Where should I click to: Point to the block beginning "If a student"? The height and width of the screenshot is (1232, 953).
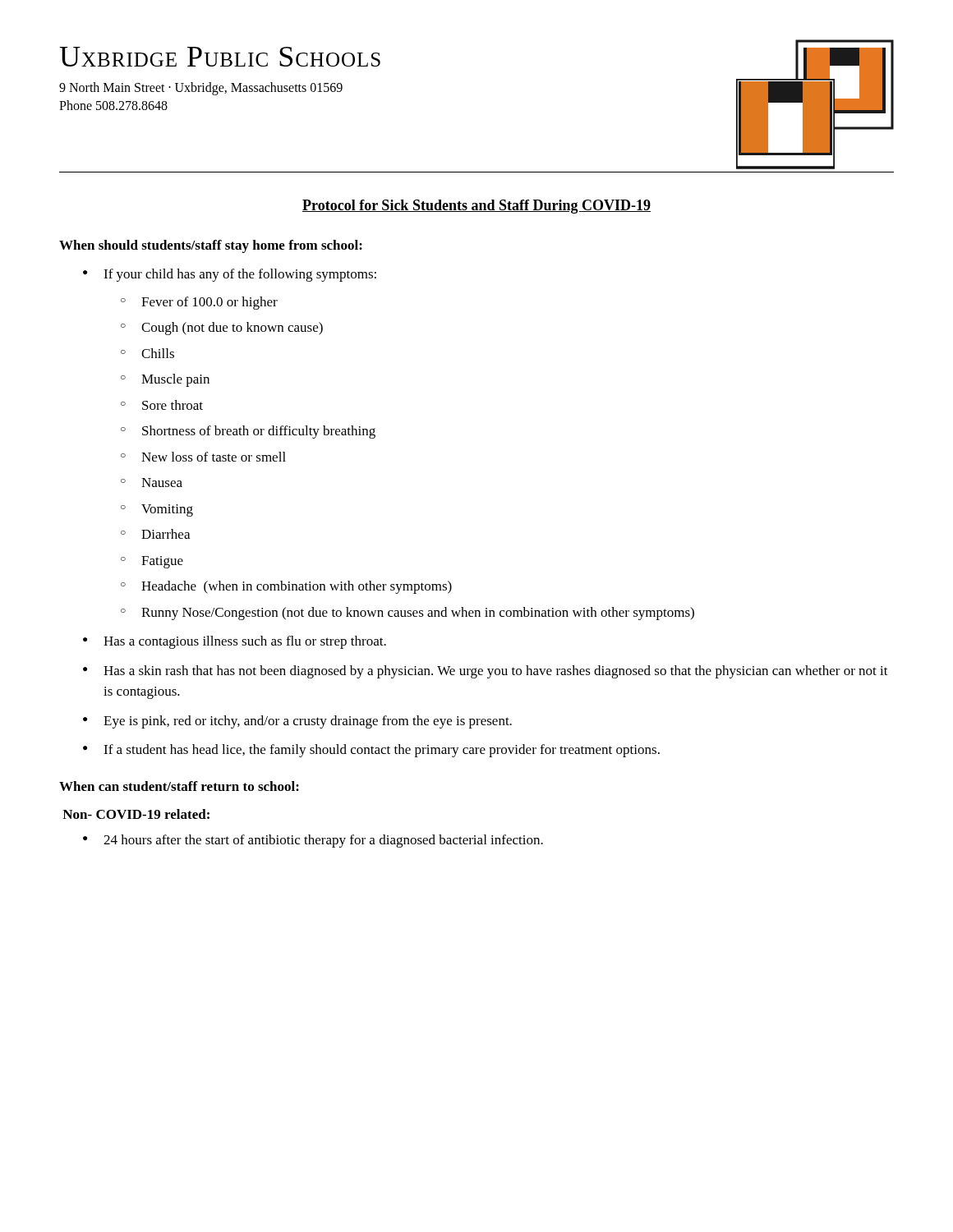coord(382,749)
